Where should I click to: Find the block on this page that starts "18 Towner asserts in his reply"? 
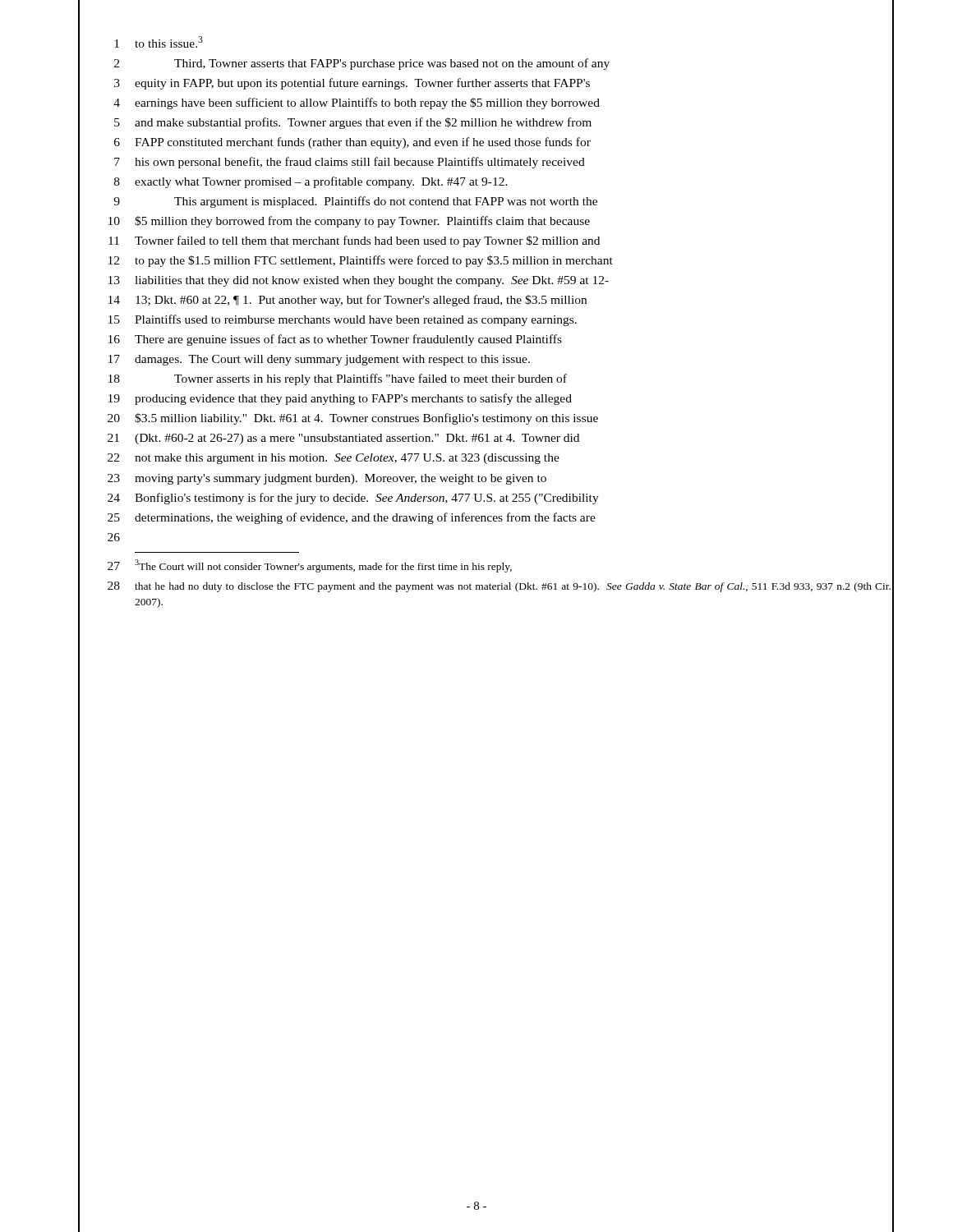486,448
